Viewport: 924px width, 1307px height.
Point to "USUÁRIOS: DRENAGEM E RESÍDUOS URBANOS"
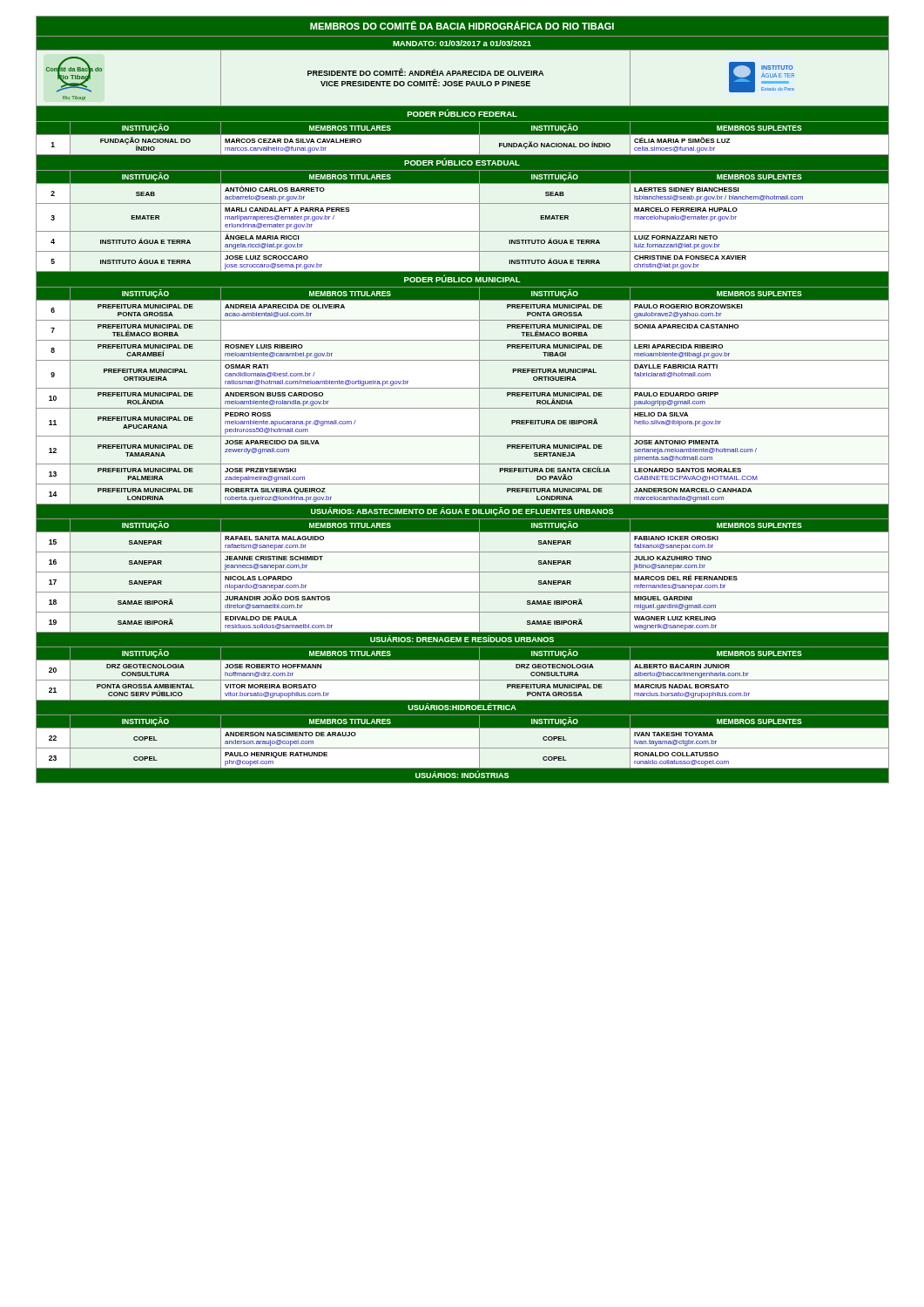click(462, 640)
